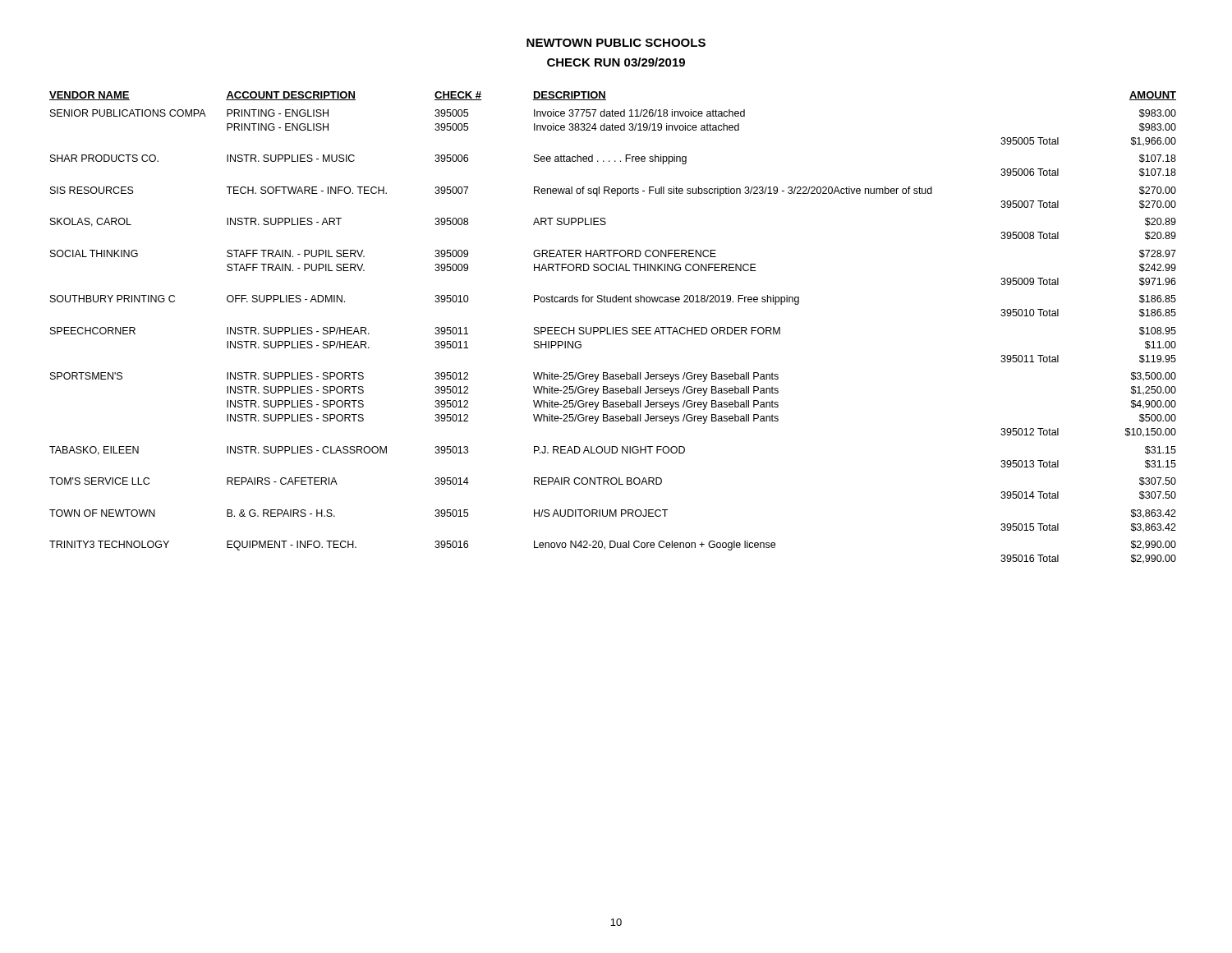Point to "NEWTOWN PUBLIC SCHOOLSCHECK RUN 03/29/2019"
The image size is (1232, 953).
[x=616, y=52]
